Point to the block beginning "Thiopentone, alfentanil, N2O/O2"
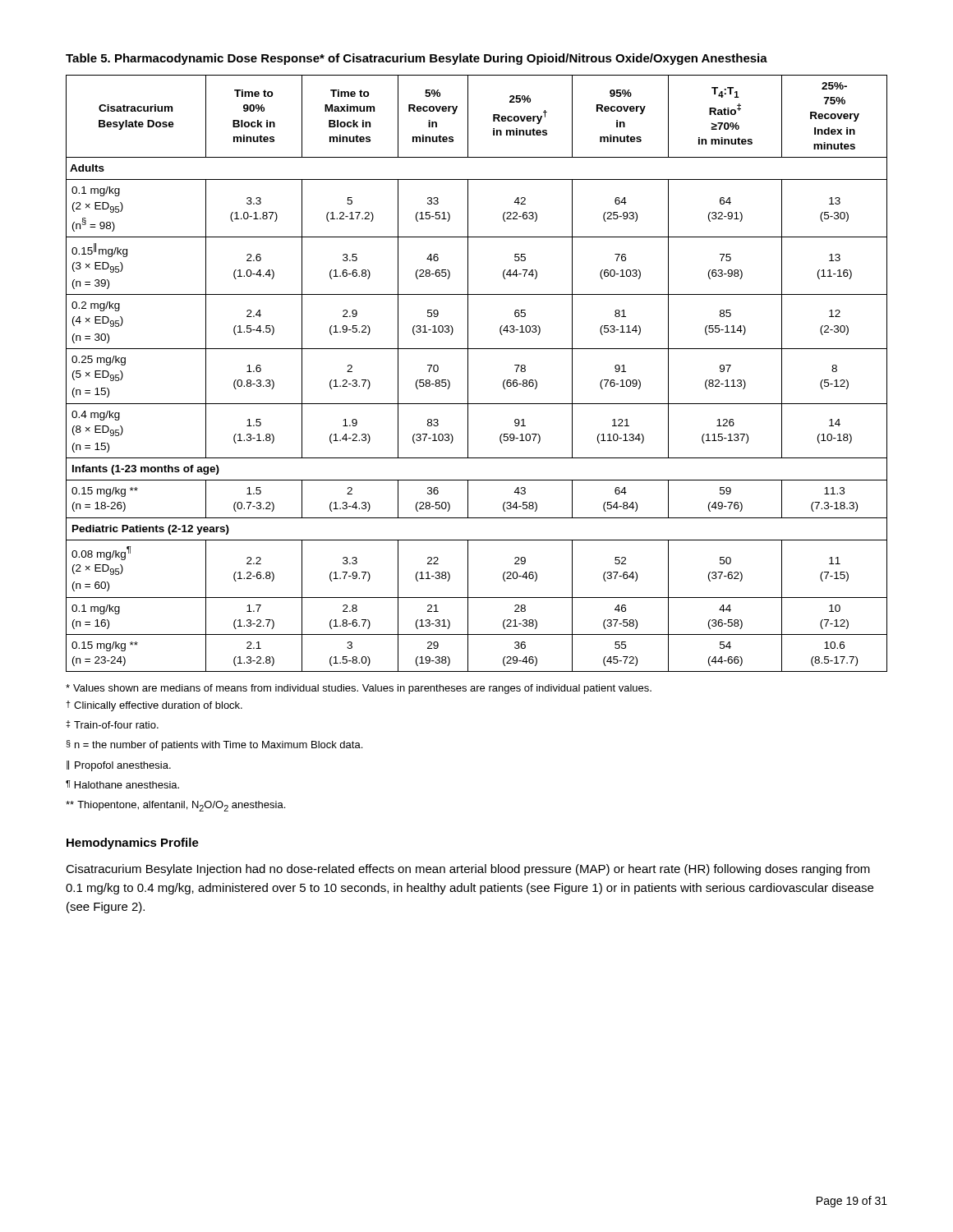This screenshot has height=1232, width=953. pyautogui.click(x=176, y=806)
